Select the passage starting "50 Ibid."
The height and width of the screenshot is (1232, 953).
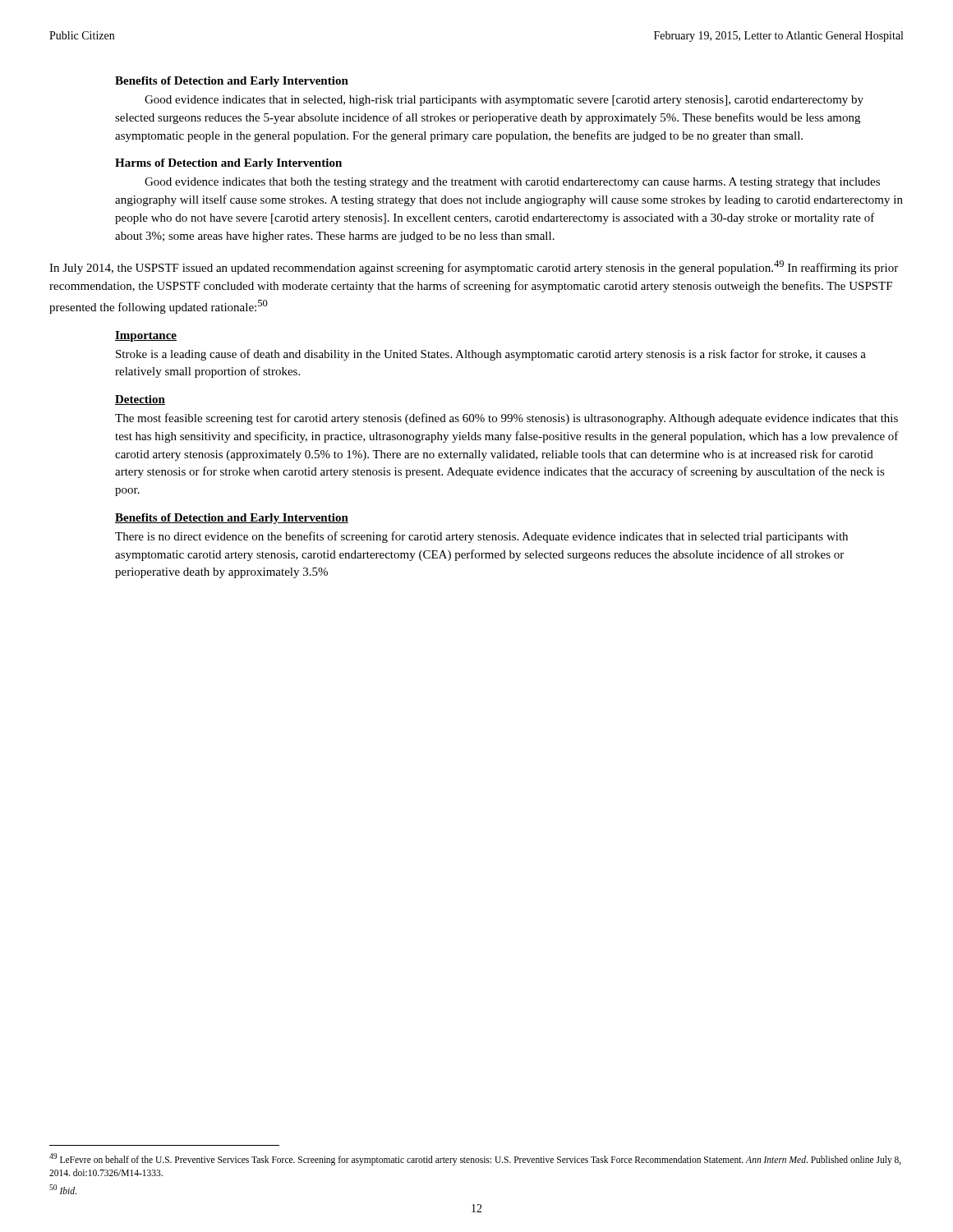tap(63, 1189)
